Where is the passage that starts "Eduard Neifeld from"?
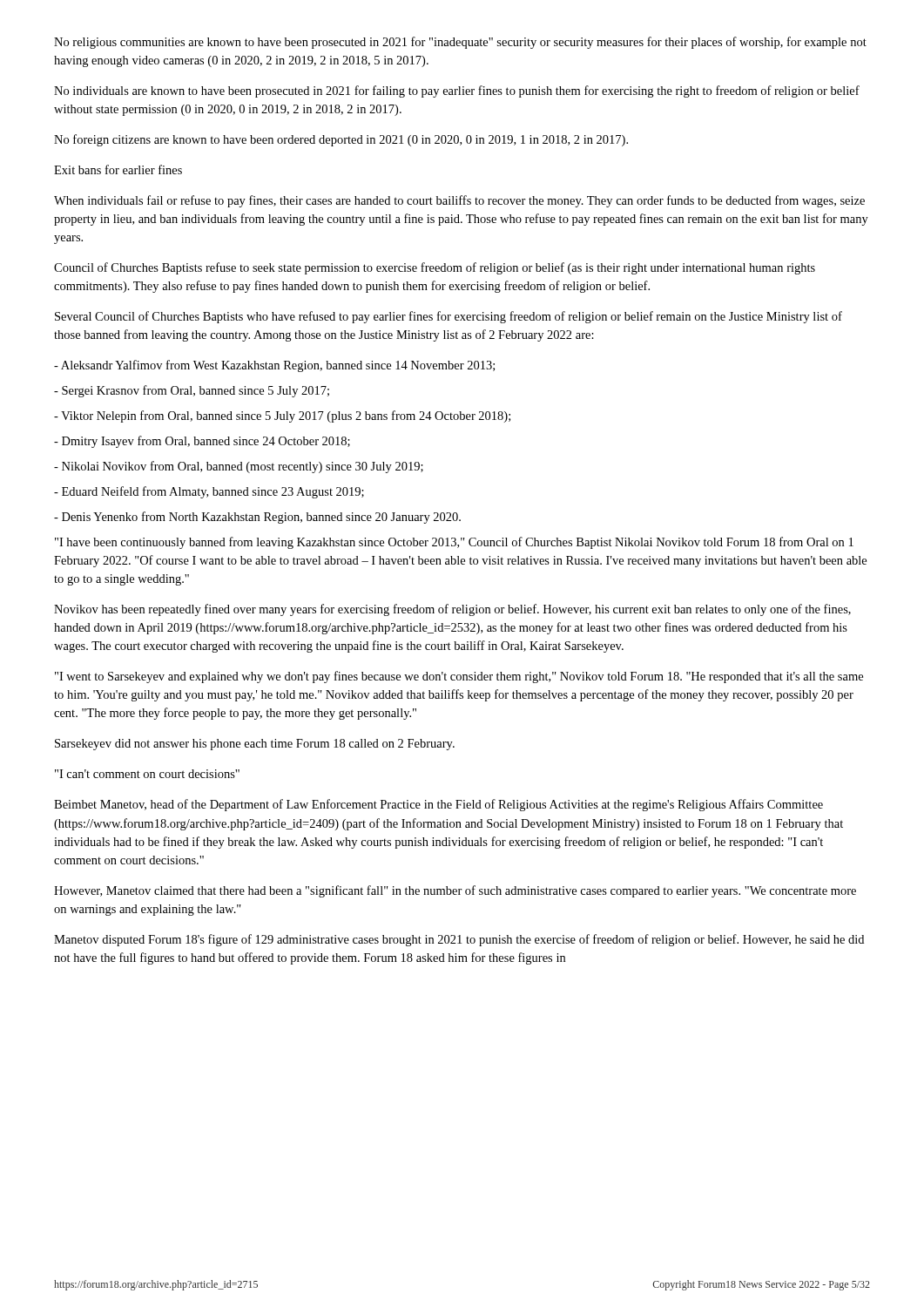The height and width of the screenshot is (1307, 924). [x=209, y=492]
